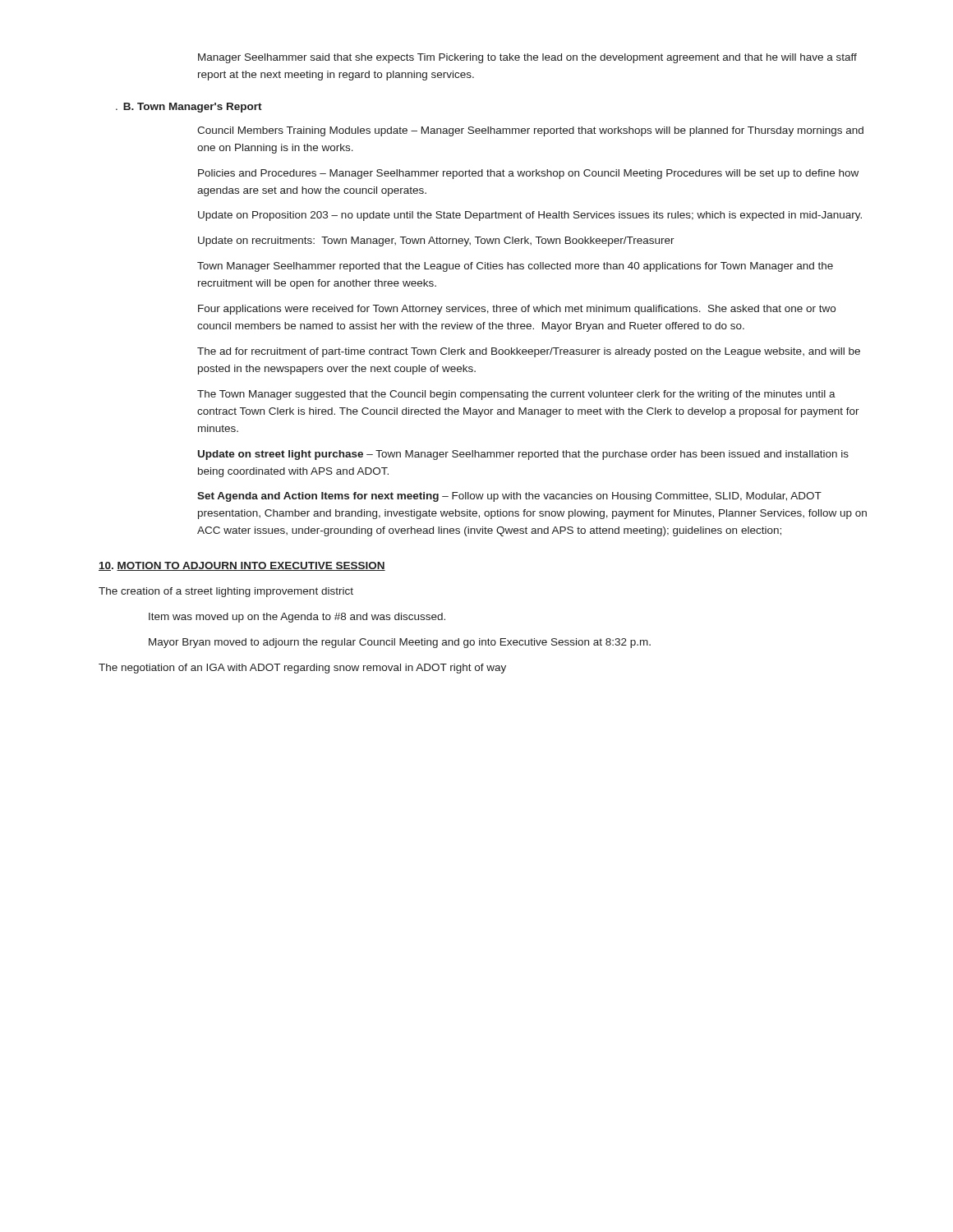Image resolution: width=953 pixels, height=1232 pixels.
Task: Find the block on this page that starts "Four applications were received"
Action: click(517, 317)
